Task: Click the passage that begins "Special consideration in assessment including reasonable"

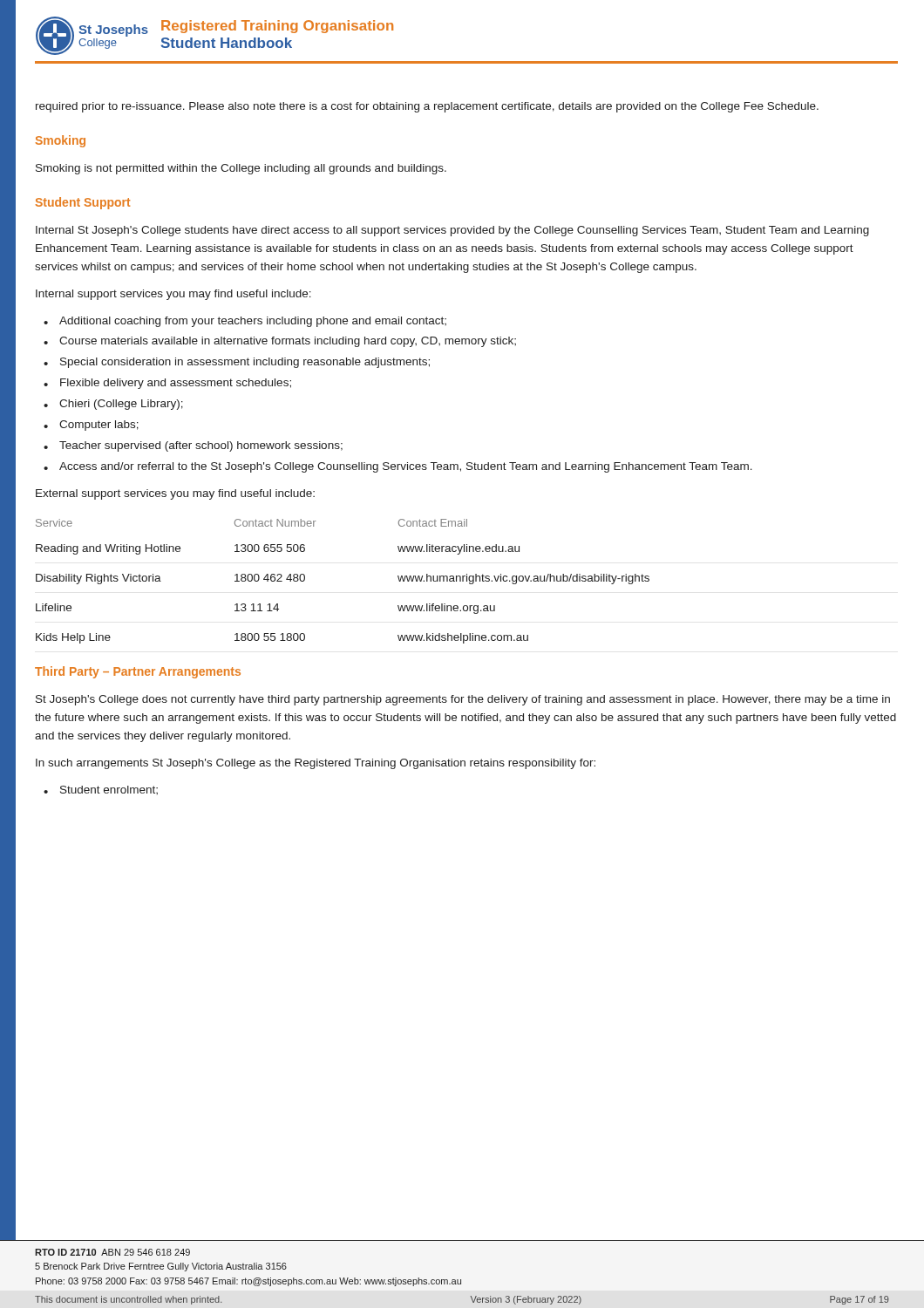Action: tap(245, 362)
